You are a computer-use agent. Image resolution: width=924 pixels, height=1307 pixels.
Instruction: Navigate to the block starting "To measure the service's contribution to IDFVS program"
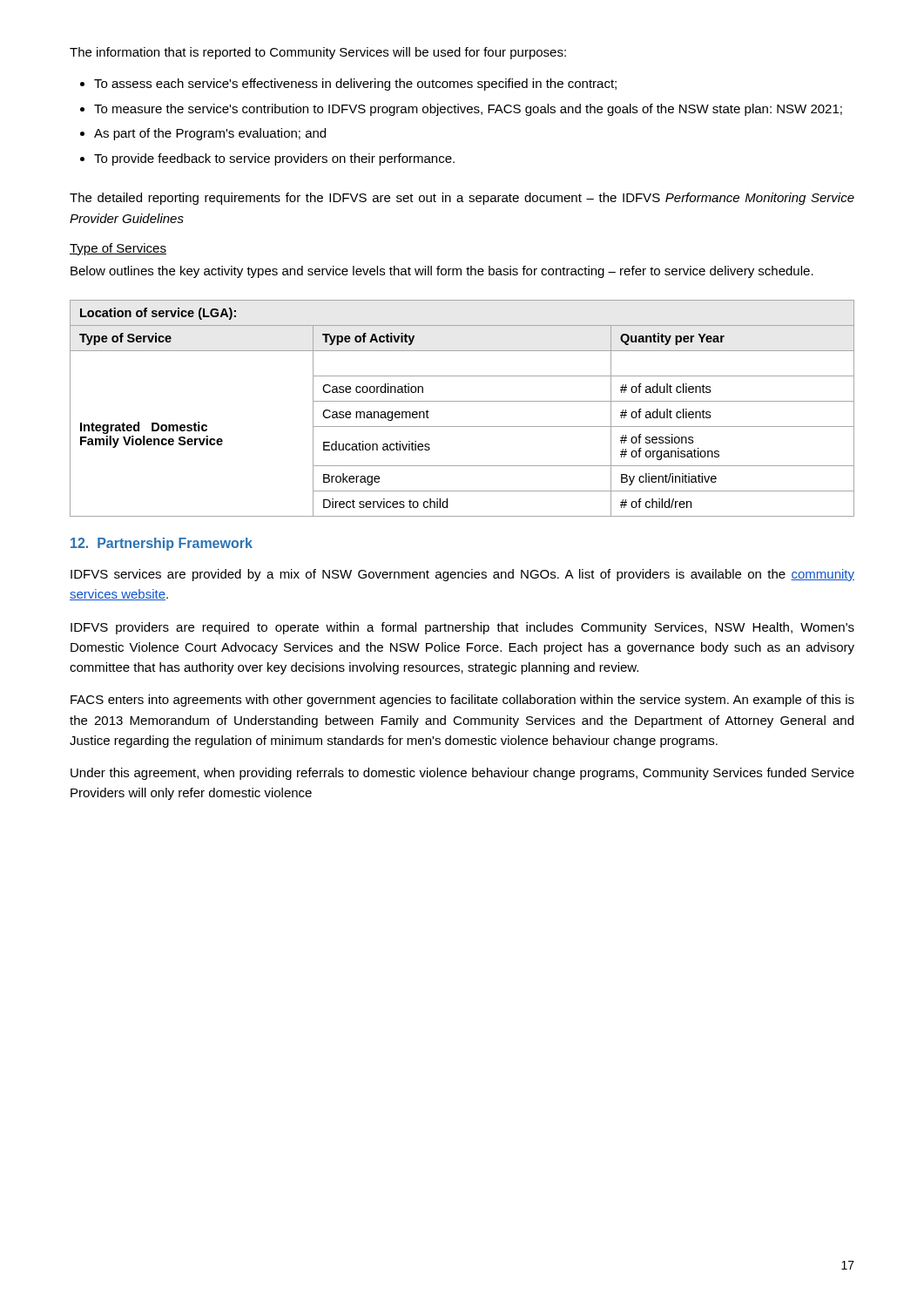pyautogui.click(x=469, y=108)
